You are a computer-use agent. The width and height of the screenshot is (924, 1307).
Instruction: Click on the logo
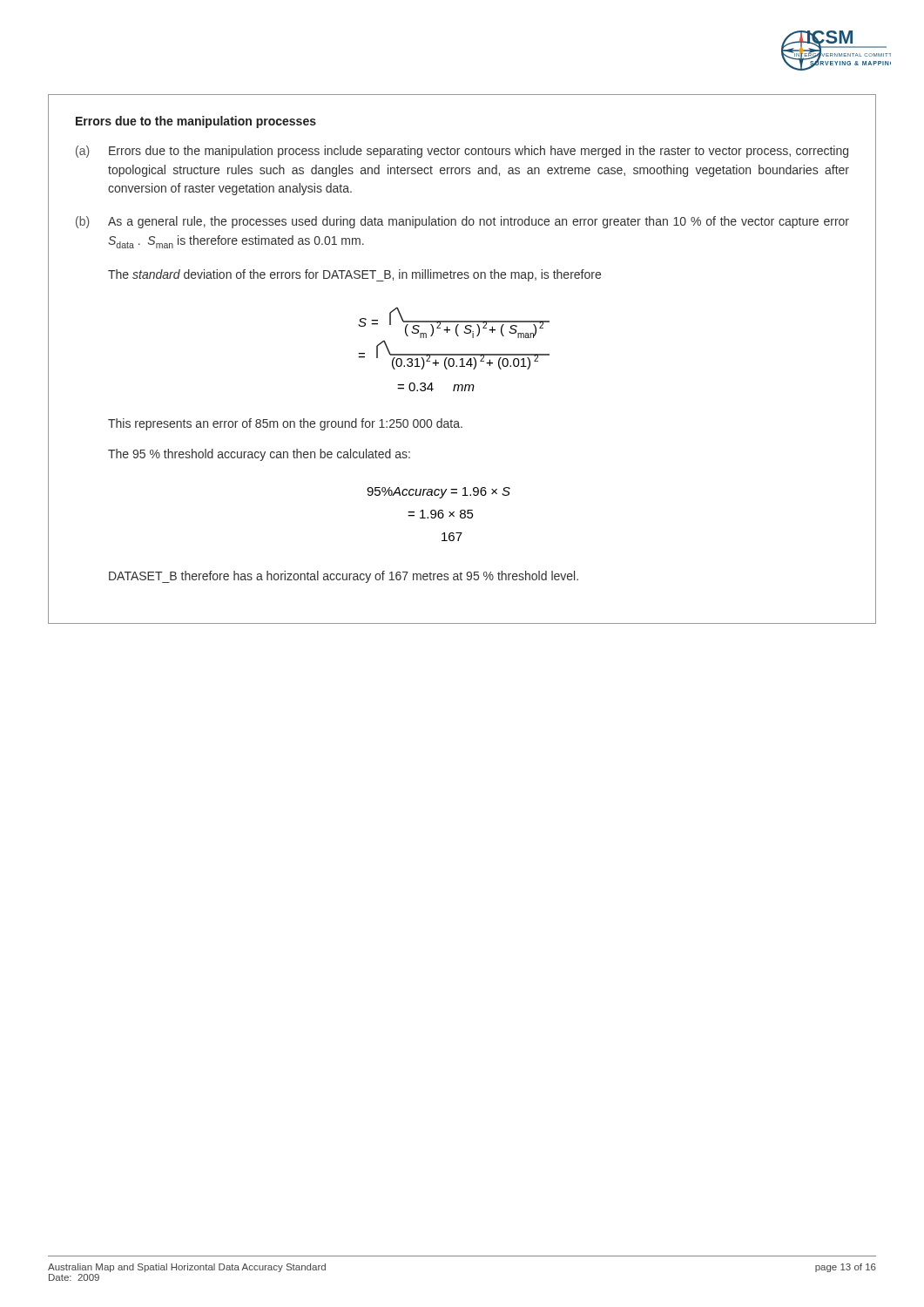[830, 54]
